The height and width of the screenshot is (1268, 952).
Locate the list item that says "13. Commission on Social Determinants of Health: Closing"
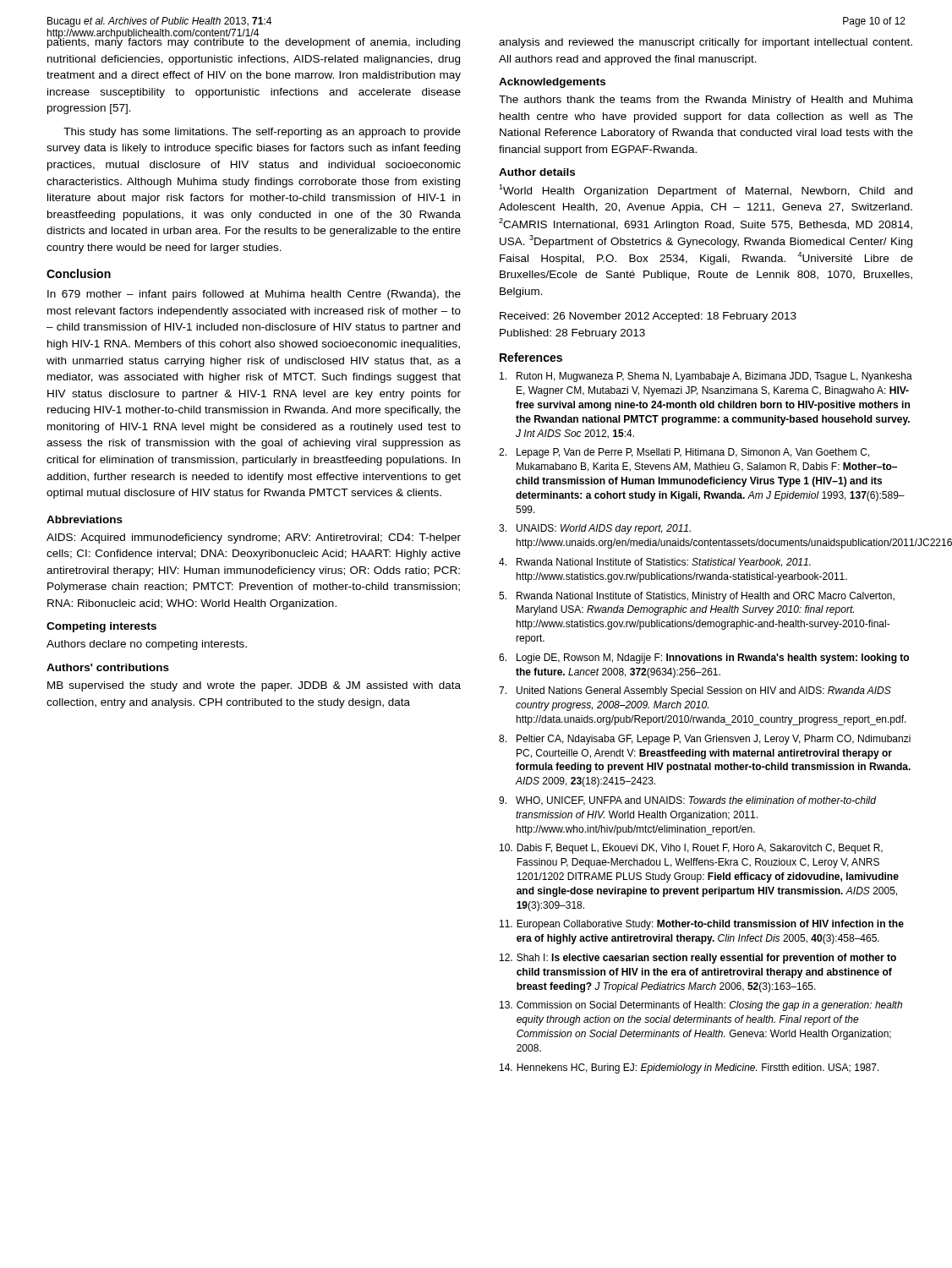pyautogui.click(x=706, y=1027)
